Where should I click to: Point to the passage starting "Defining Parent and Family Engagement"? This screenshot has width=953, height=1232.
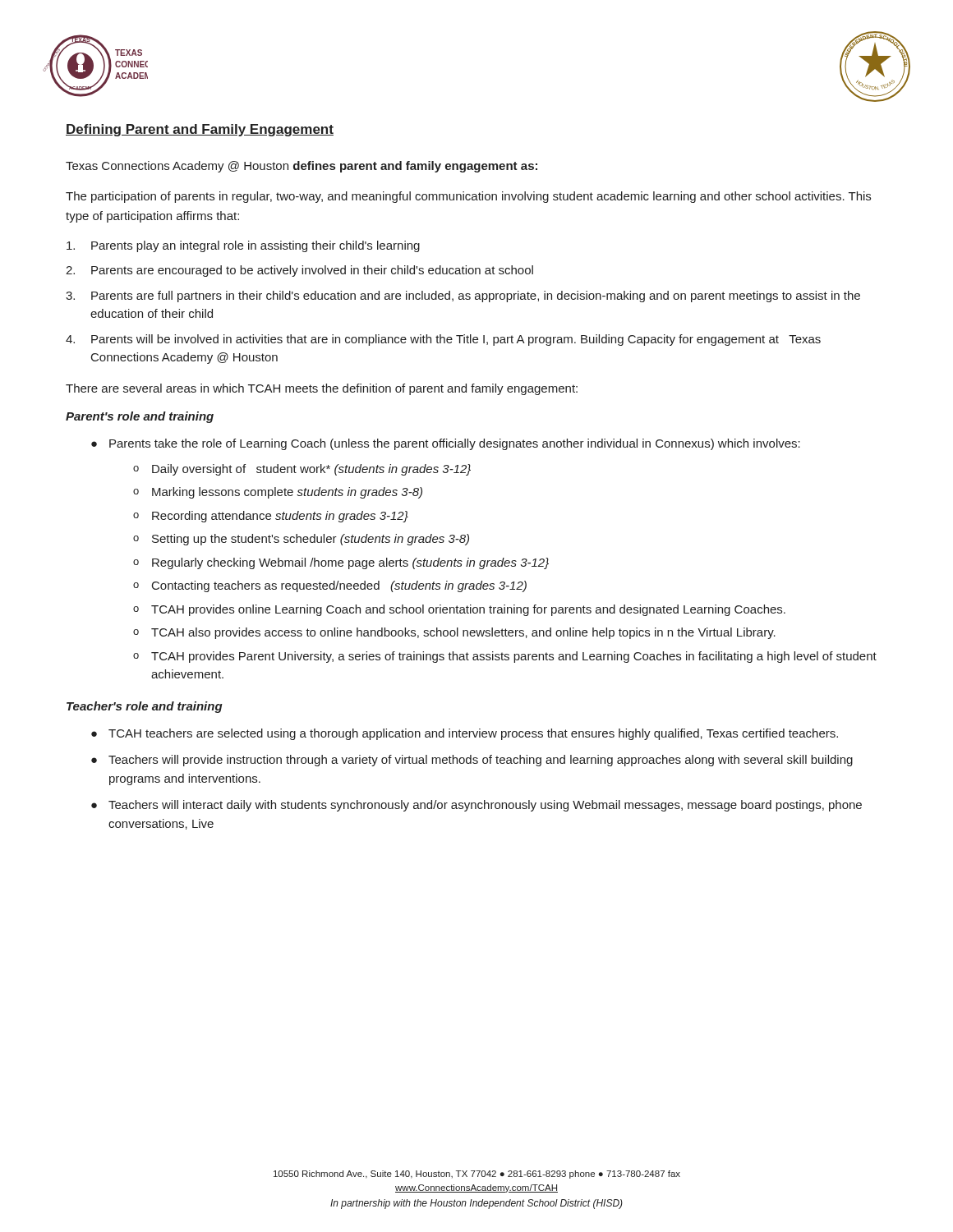tap(200, 129)
